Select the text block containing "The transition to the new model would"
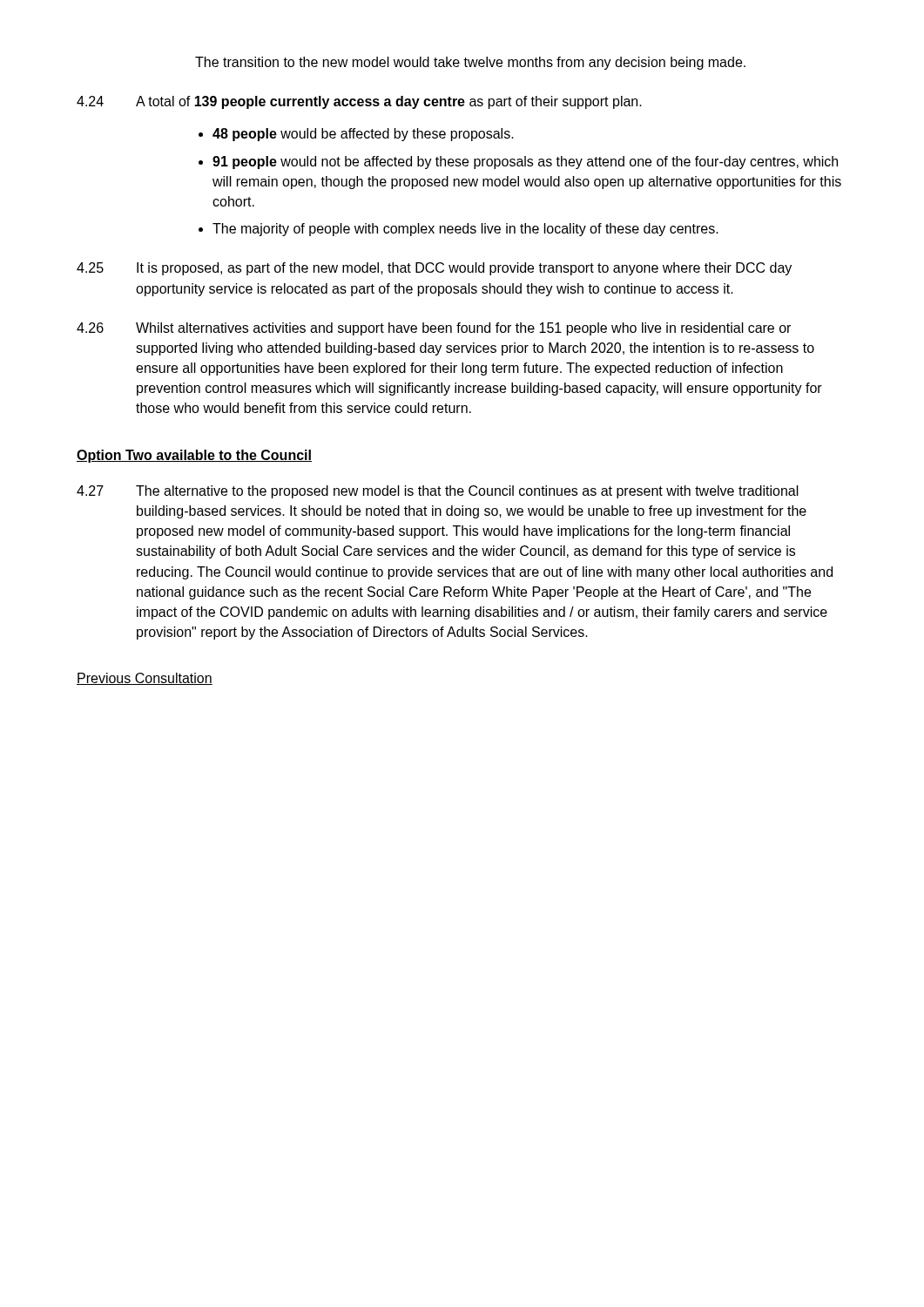Viewport: 924px width, 1307px height. pyautogui.click(x=471, y=62)
